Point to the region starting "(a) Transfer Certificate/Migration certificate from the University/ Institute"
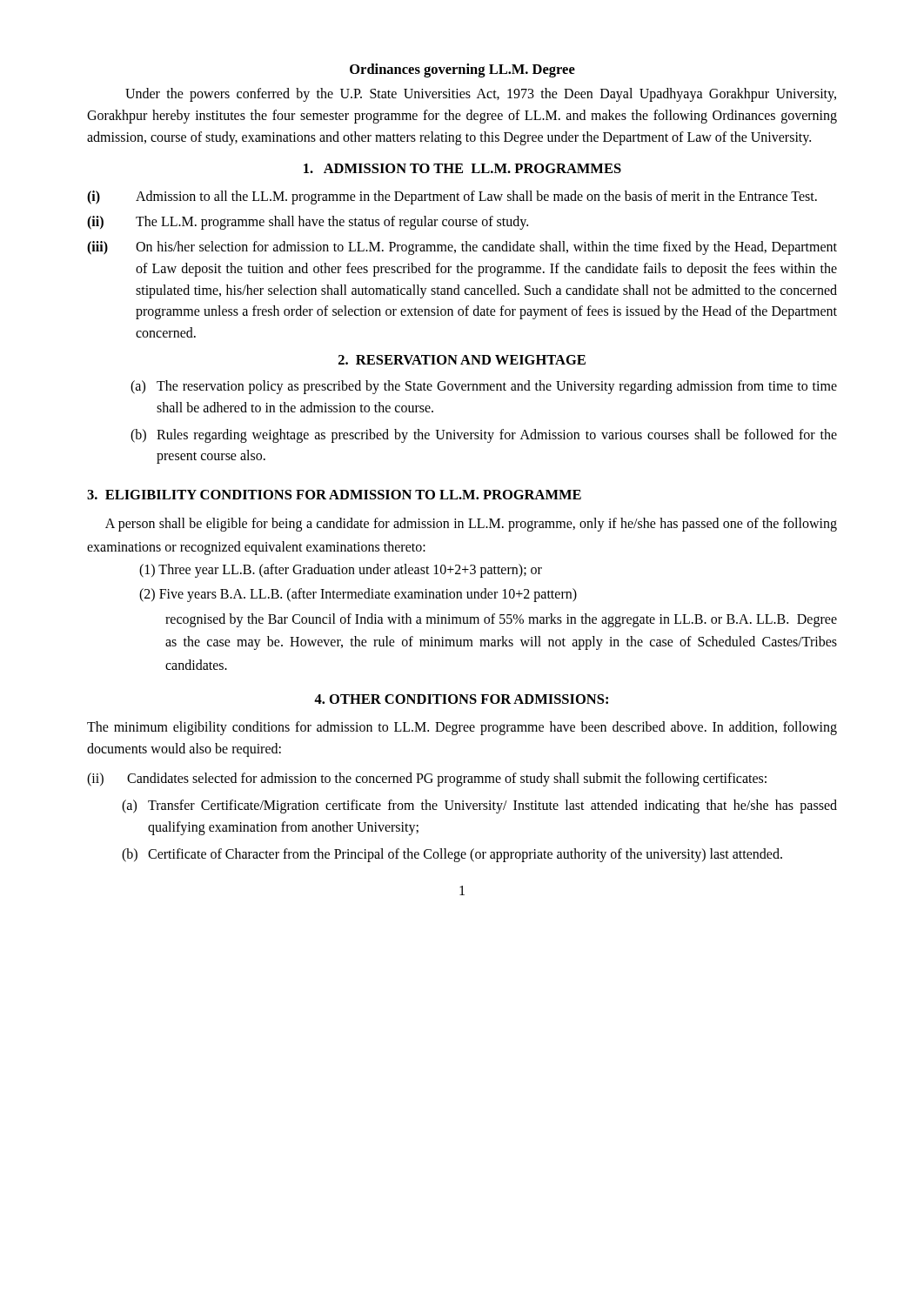The height and width of the screenshot is (1305, 924). coord(479,817)
